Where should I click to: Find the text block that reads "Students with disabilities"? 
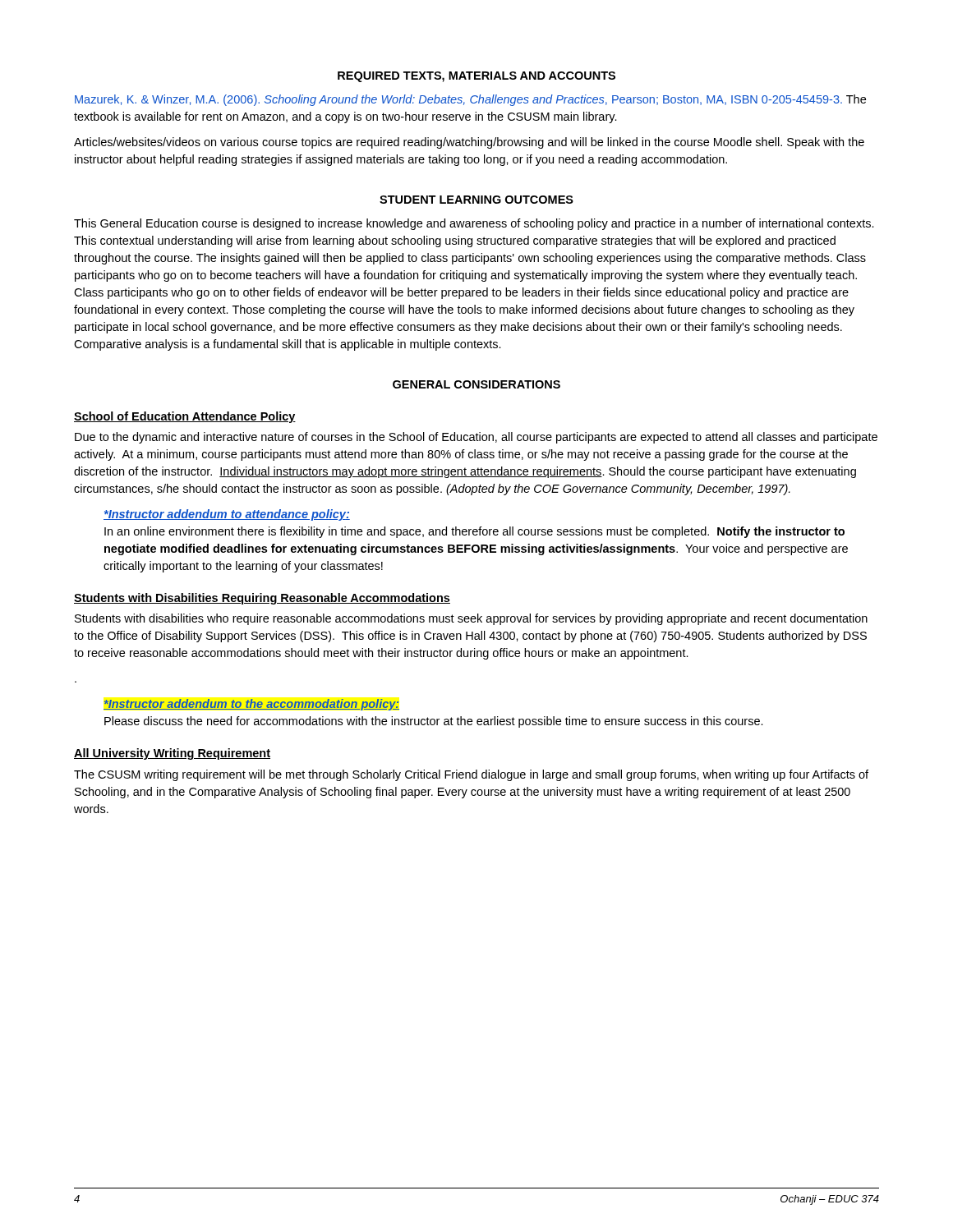pos(471,636)
